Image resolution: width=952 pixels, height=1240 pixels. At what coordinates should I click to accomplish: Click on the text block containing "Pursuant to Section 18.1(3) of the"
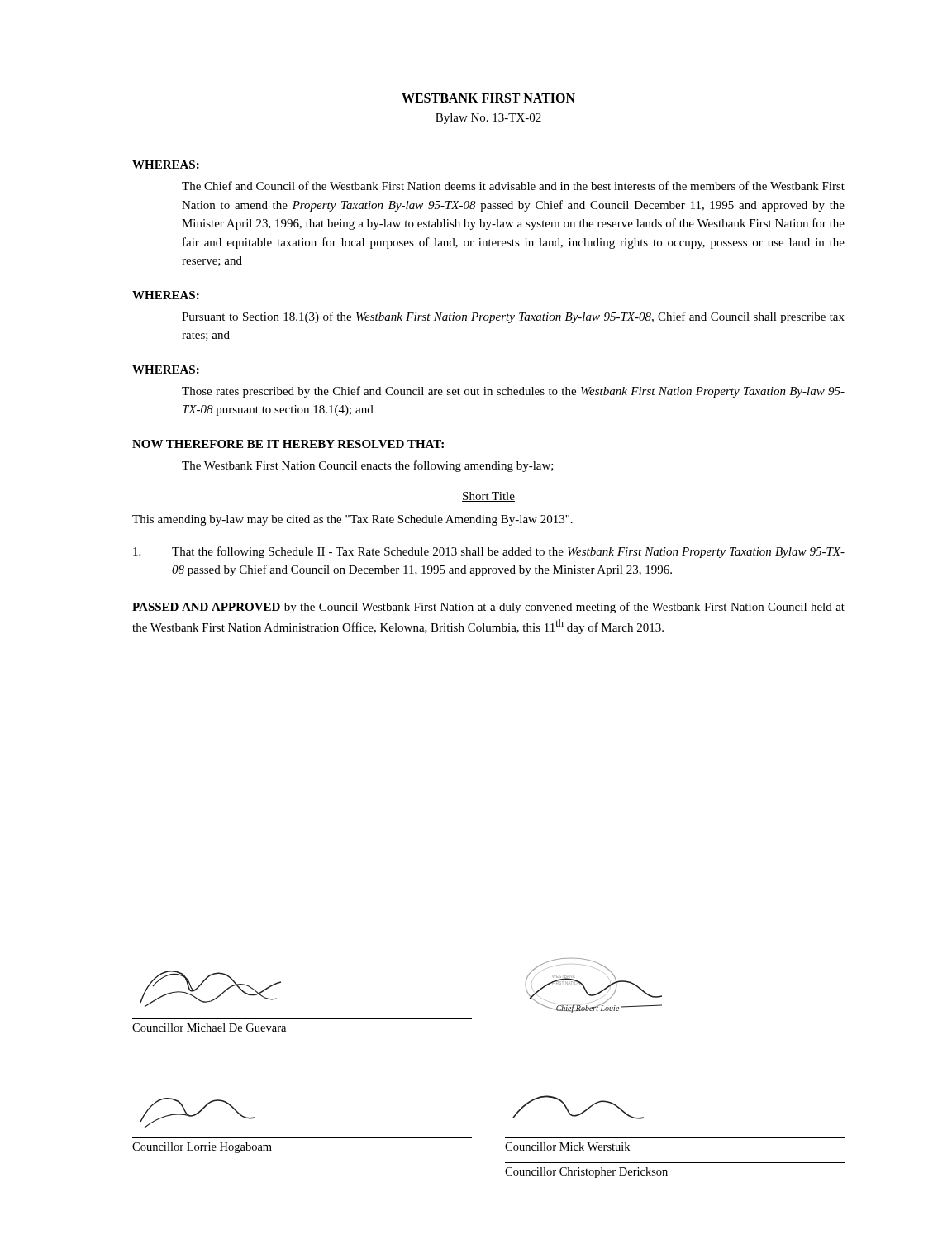513,326
